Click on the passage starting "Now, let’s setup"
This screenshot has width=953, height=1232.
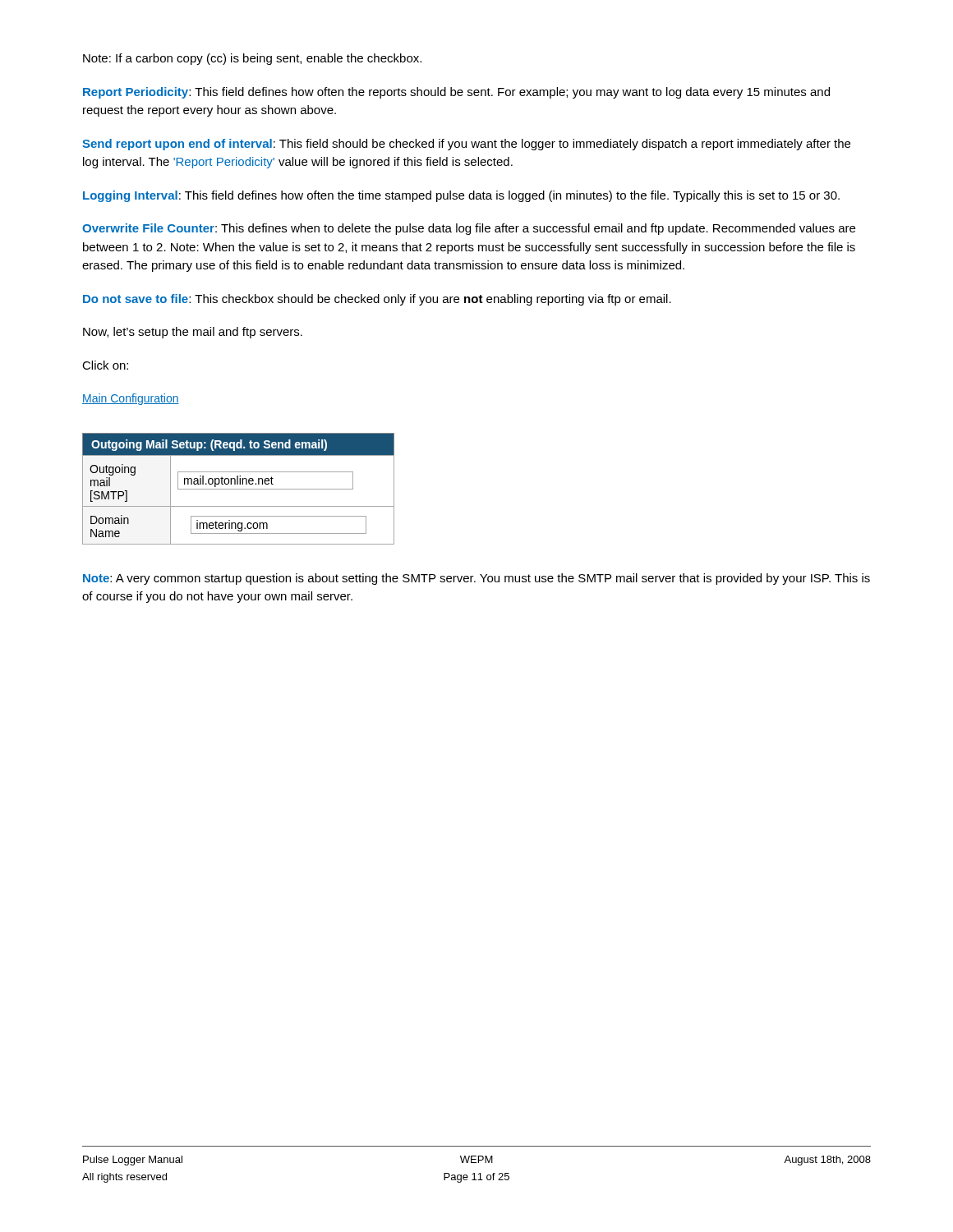click(193, 331)
